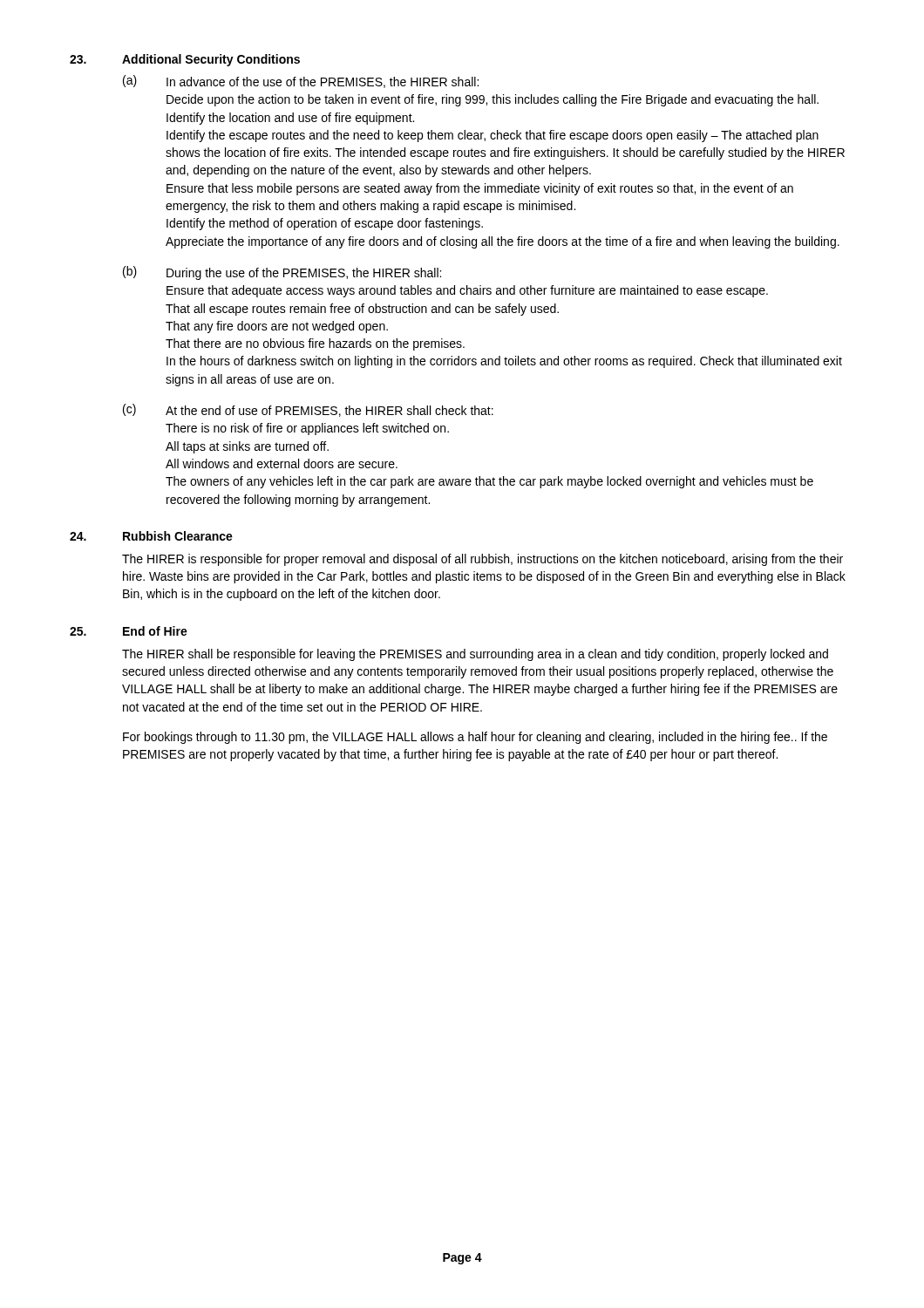Point to the region starting "(a) In advance of the use of"
The image size is (924, 1308).
pyautogui.click(x=462, y=162)
